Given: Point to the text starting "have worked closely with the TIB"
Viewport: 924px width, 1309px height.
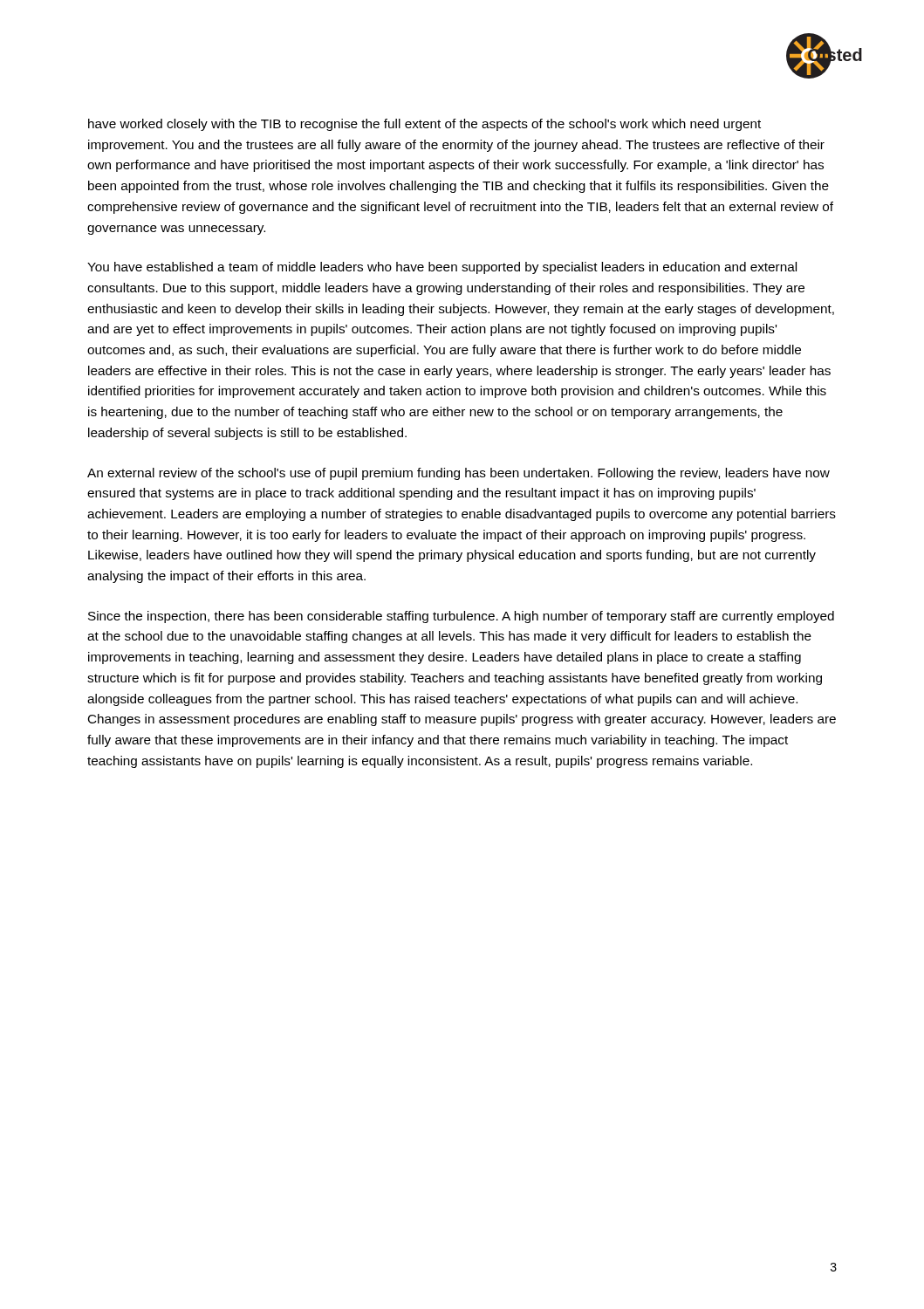Looking at the screenshot, I should [462, 176].
